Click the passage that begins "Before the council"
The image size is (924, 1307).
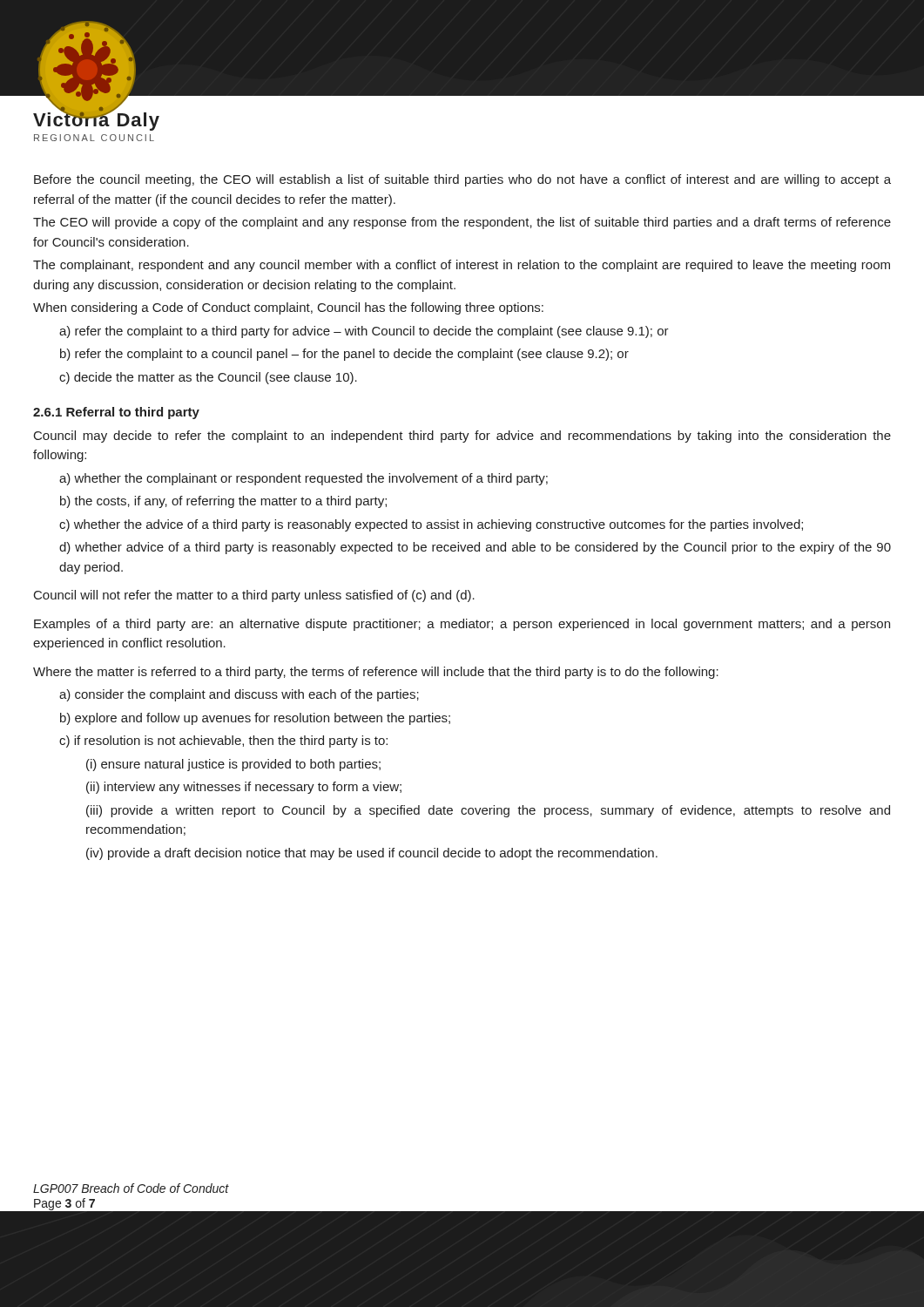(x=462, y=190)
